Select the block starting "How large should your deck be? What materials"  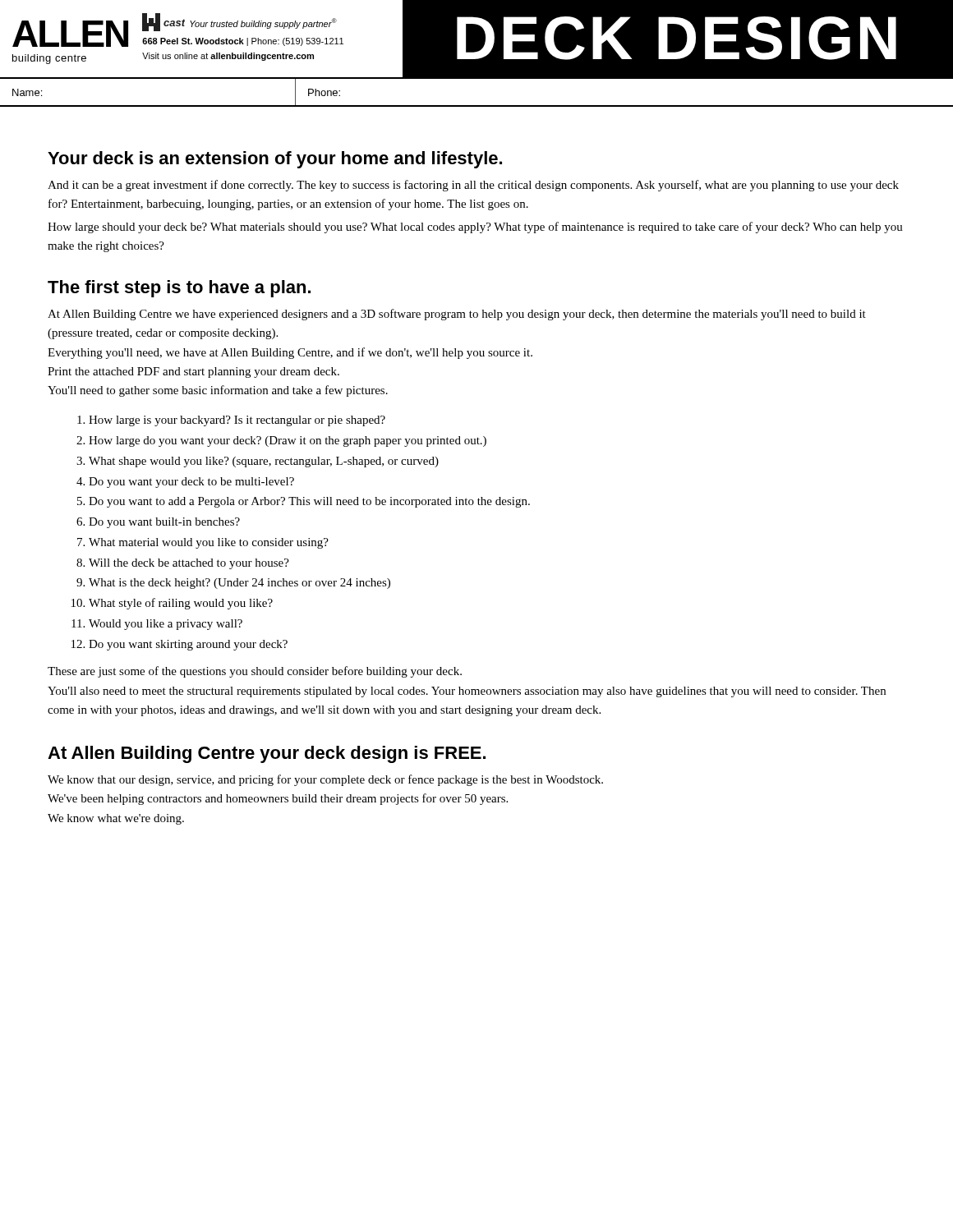click(x=475, y=236)
